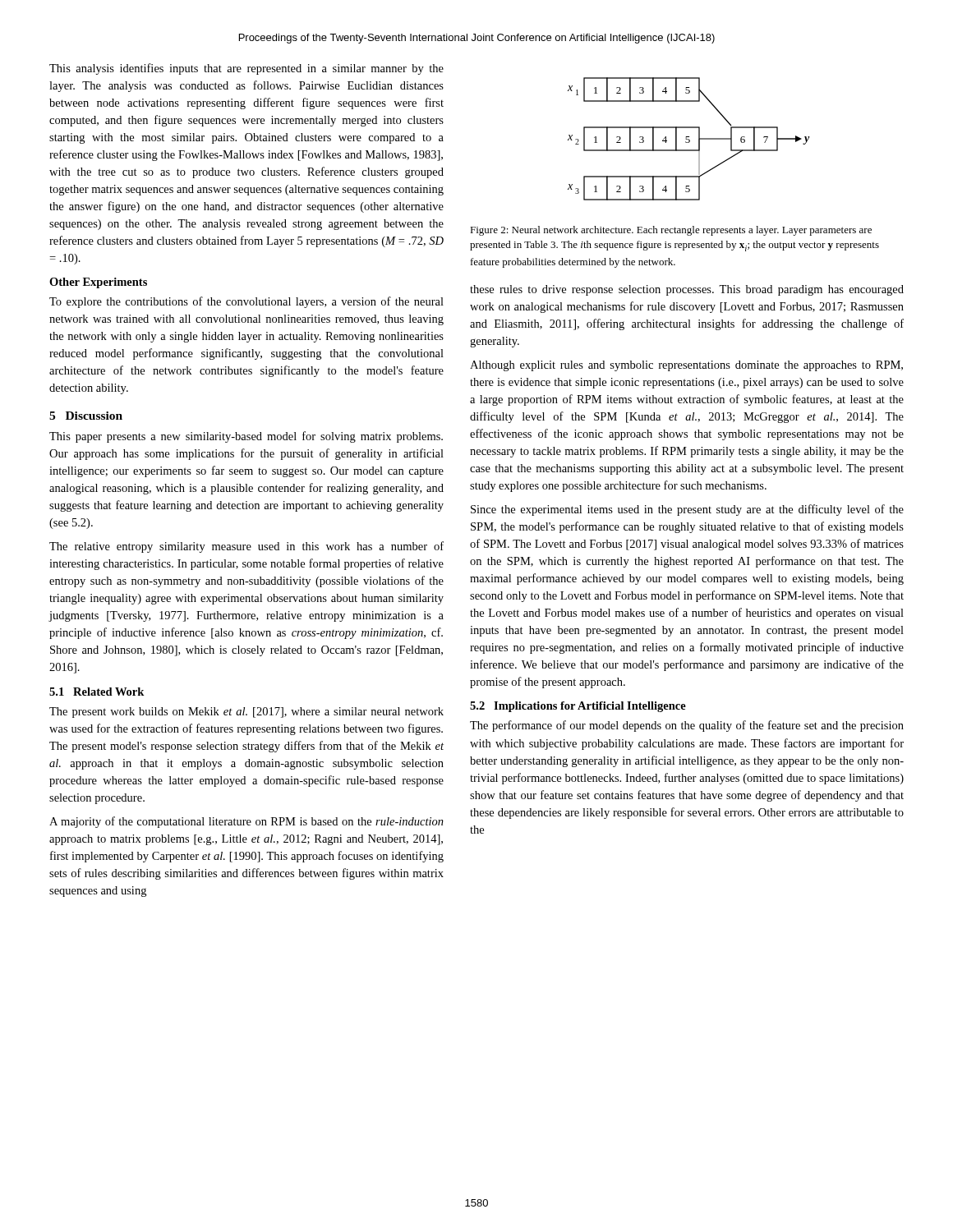
Task: Locate the section header that reads "5.2 Implications for Artificial Intelligence"
Action: click(x=687, y=706)
